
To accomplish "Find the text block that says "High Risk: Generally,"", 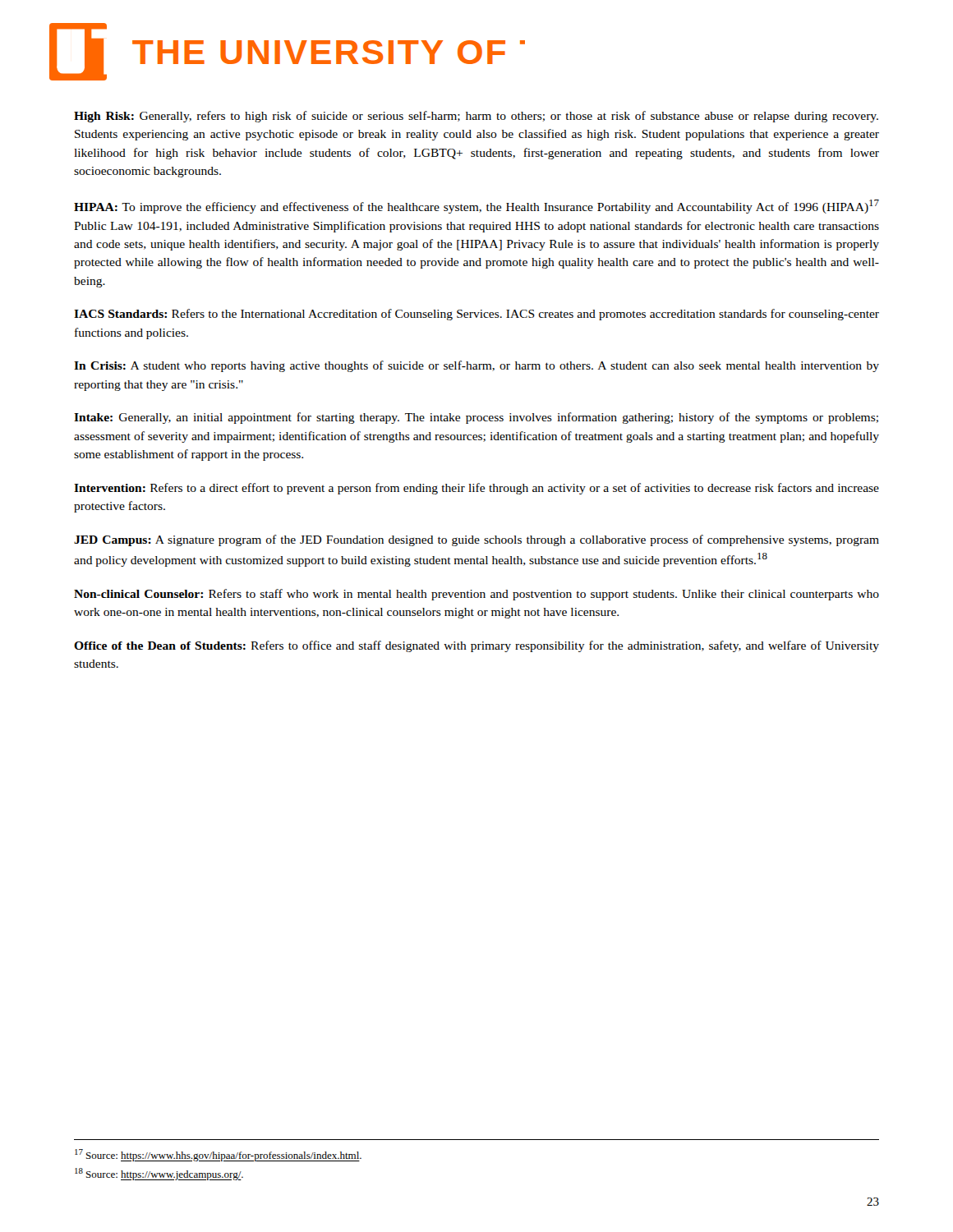I will pos(476,144).
